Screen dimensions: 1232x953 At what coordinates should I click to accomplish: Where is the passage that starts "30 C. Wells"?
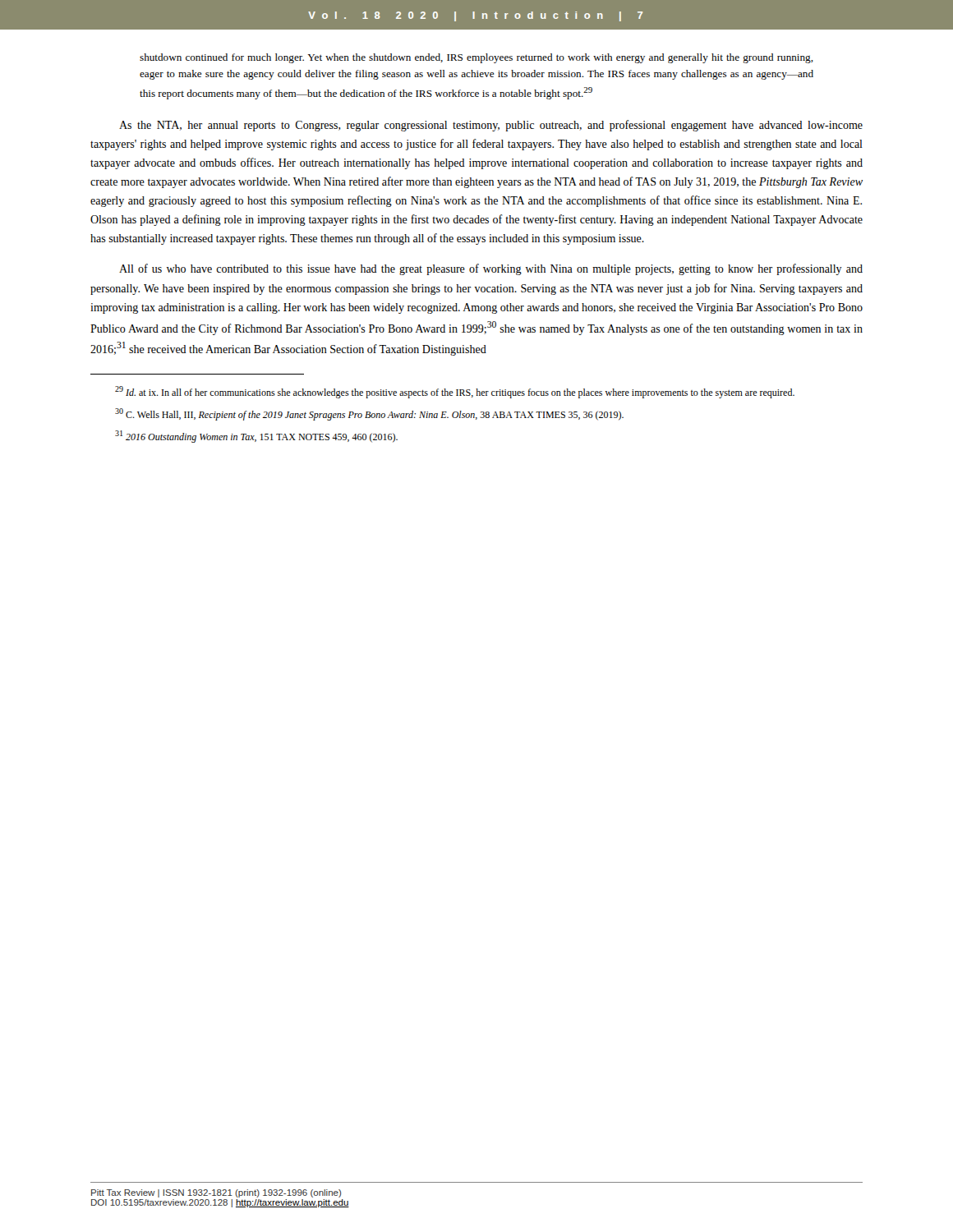coord(370,414)
